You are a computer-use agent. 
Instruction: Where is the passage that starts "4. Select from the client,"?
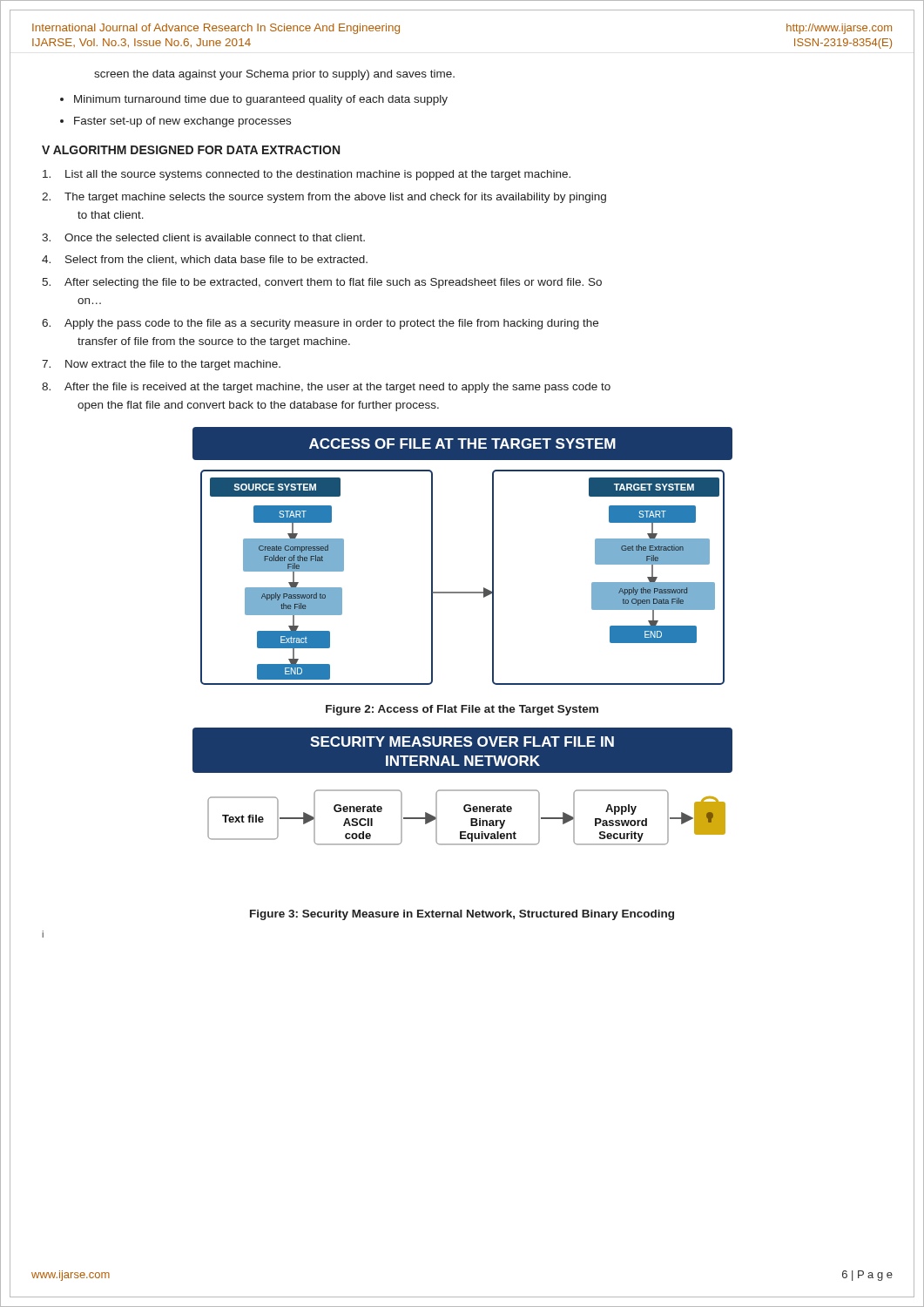205,260
